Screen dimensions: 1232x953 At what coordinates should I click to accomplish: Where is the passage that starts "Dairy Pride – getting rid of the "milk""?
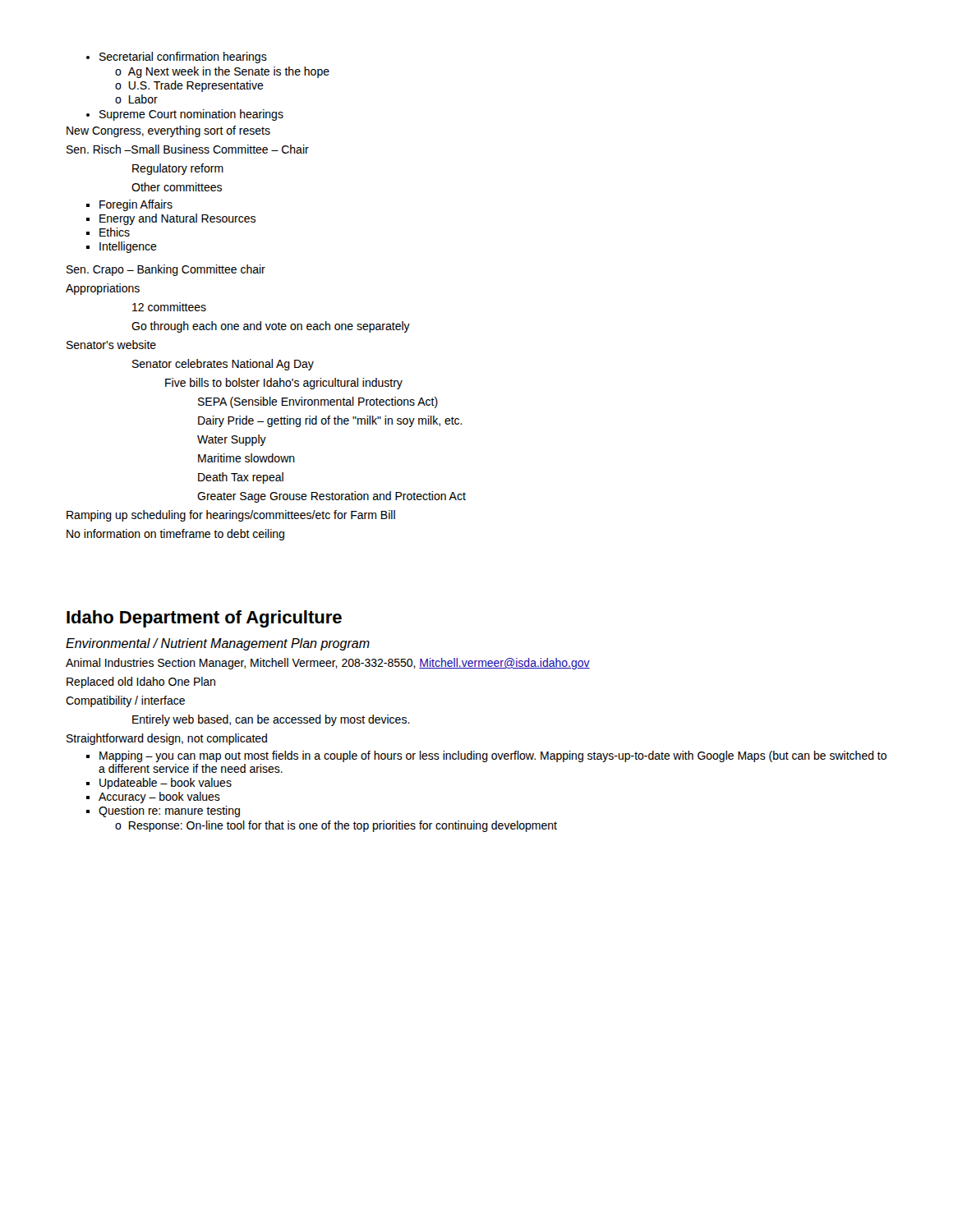[330, 421]
